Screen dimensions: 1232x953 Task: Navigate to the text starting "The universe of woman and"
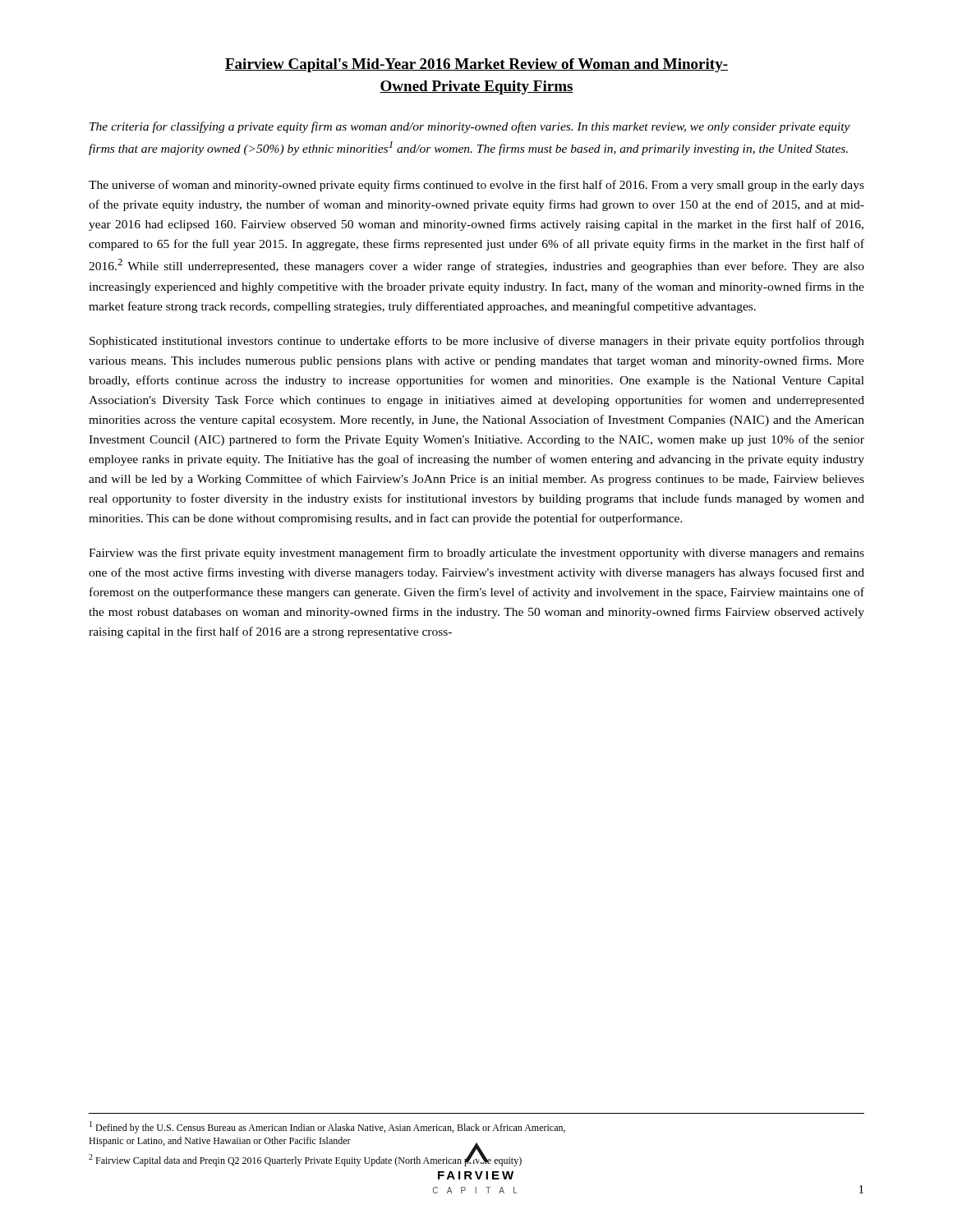(x=476, y=245)
